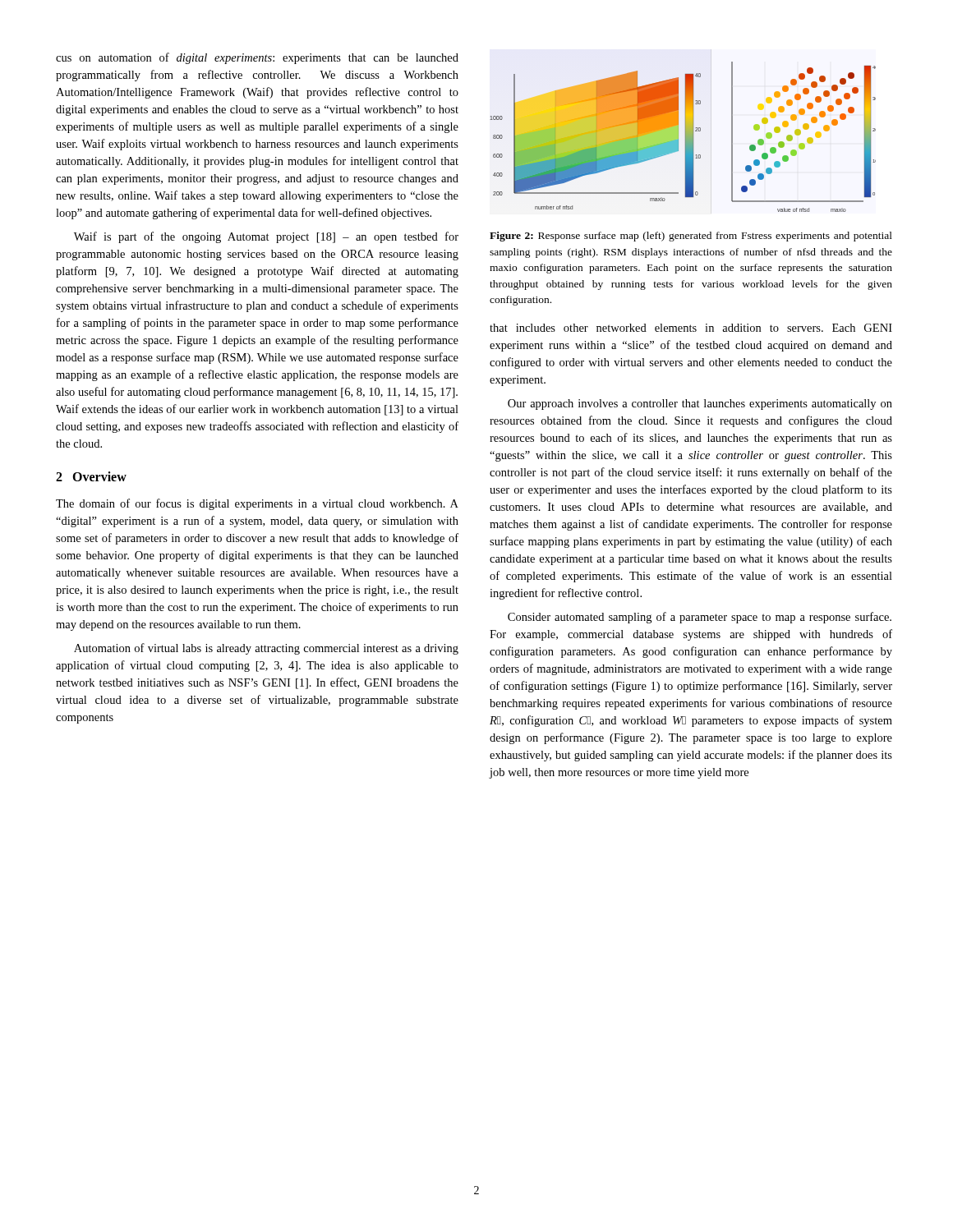953x1232 pixels.
Task: Select the text block with the text "Automation of virtual labs is already"
Action: [x=257, y=683]
